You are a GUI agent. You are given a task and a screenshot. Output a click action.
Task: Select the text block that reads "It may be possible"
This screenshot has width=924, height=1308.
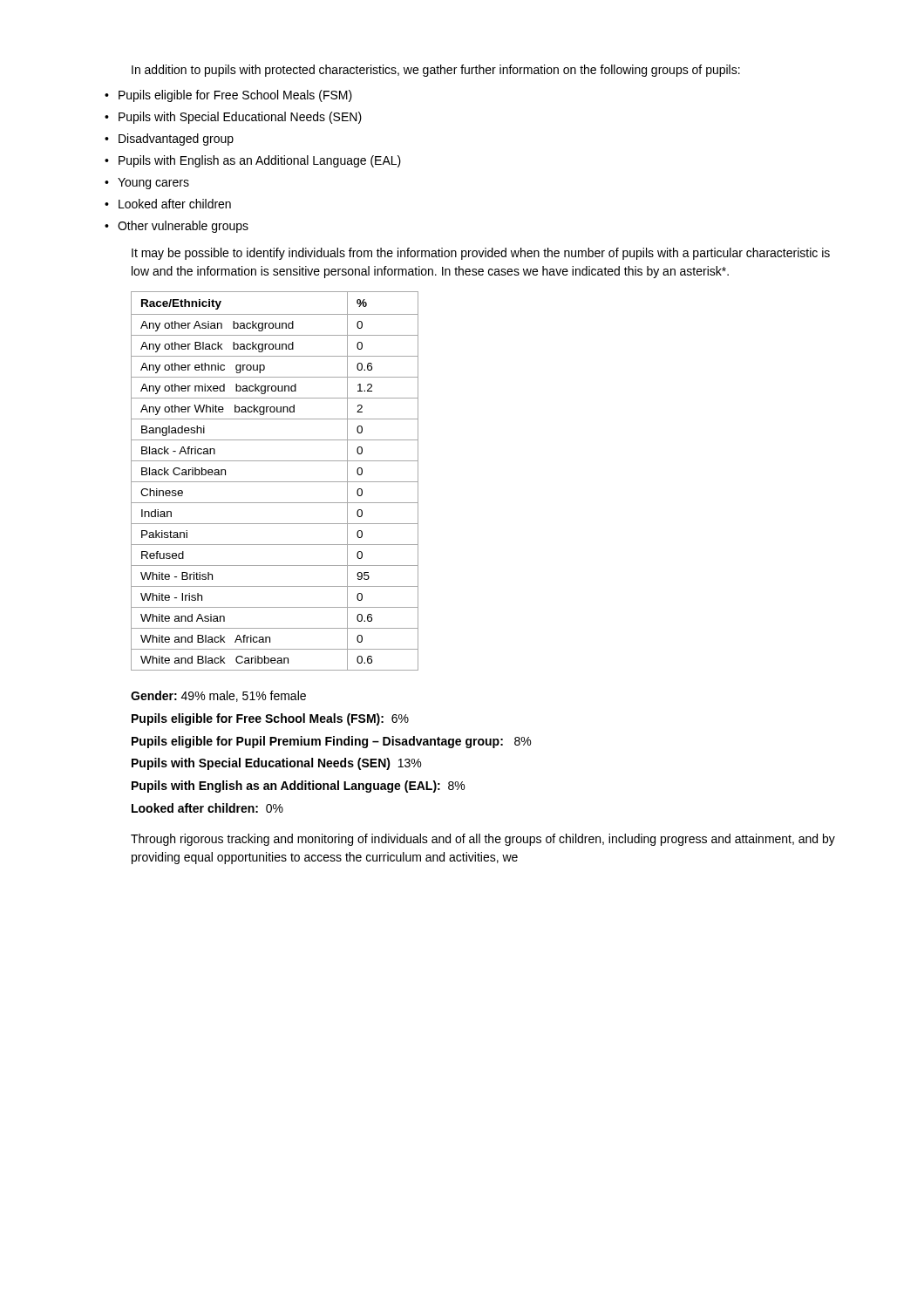pos(480,262)
